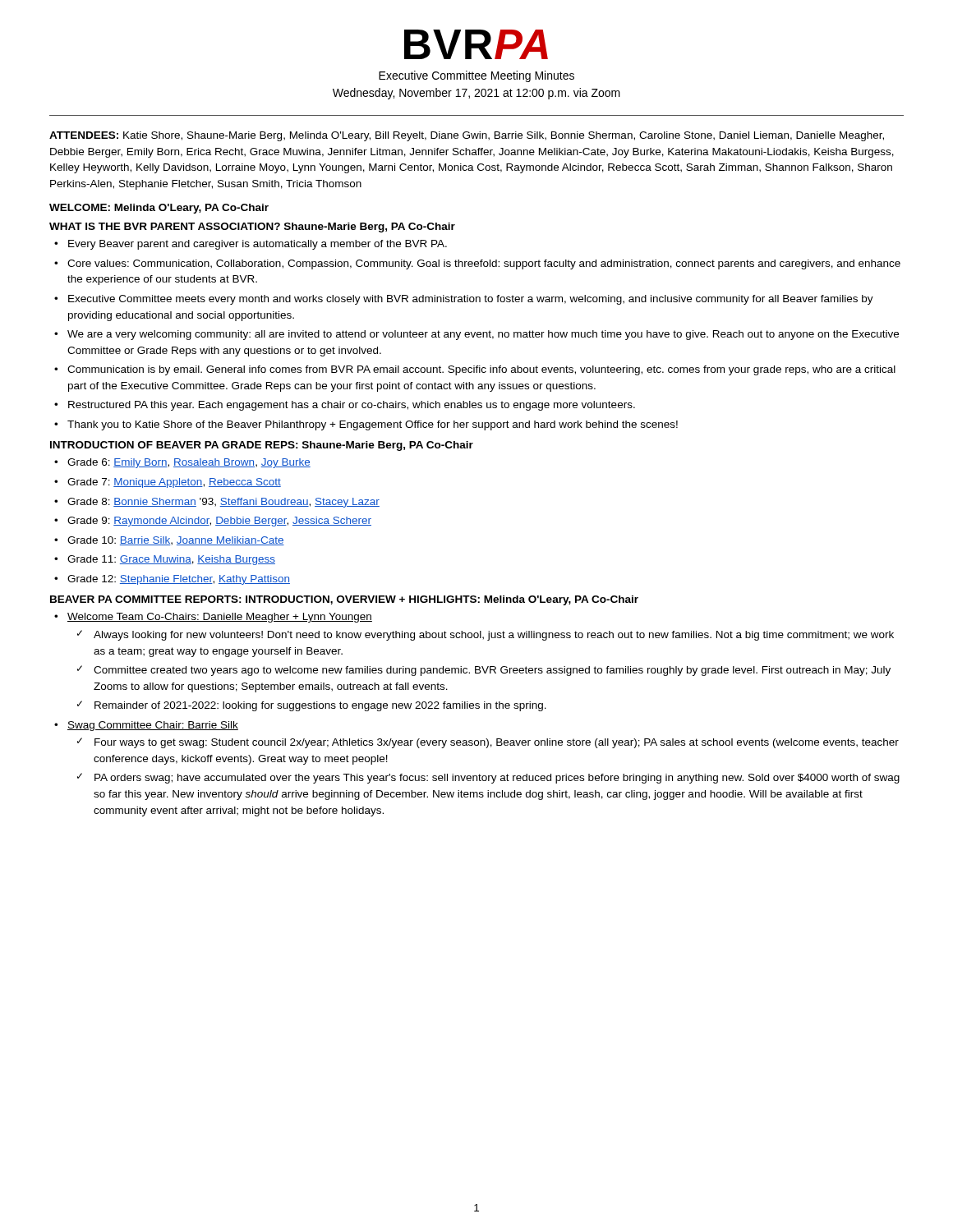Click on the passage starting "Remainder of 2021-2022: looking for suggestions"

point(486,706)
